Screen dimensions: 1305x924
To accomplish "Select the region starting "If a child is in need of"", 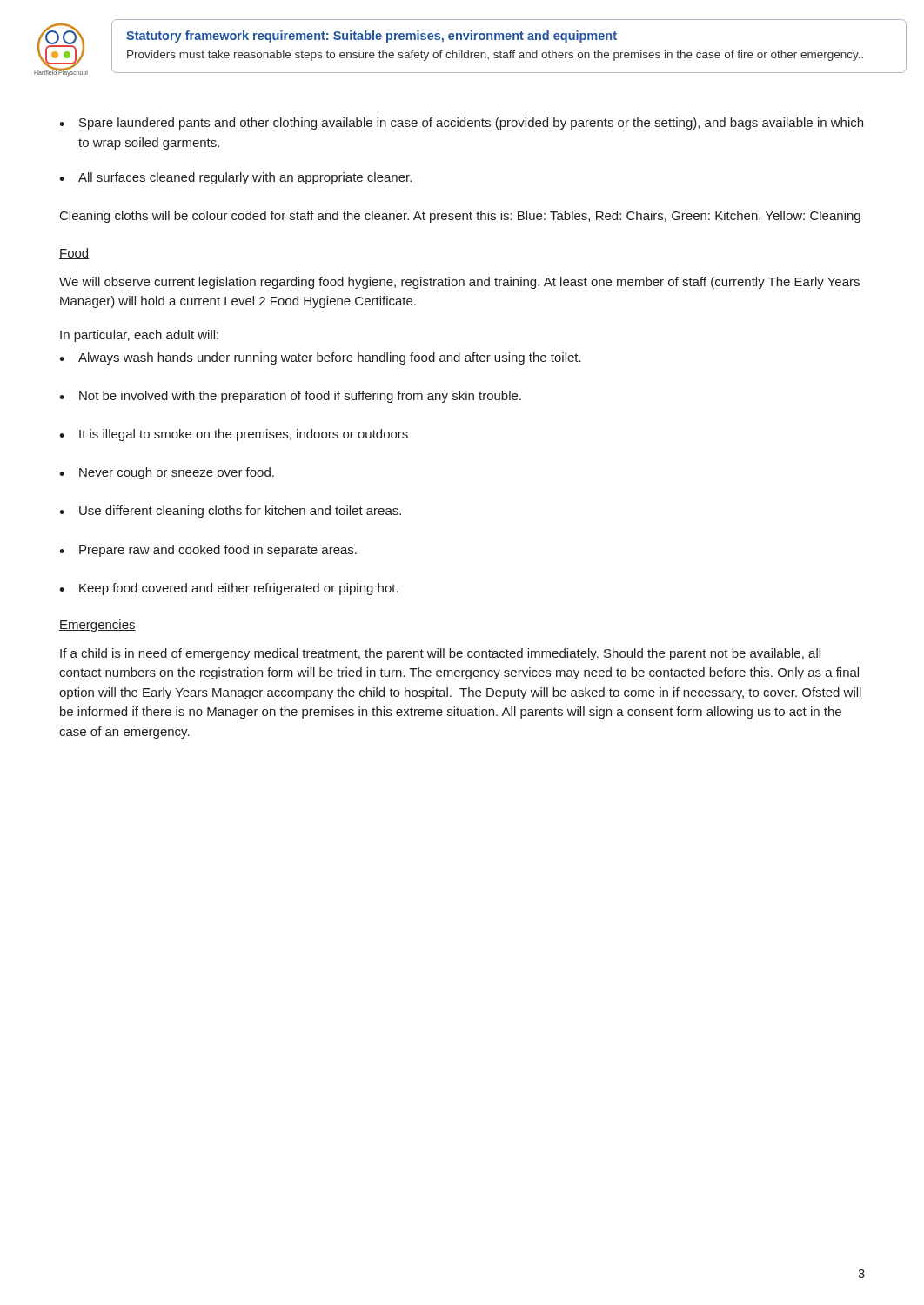I will (x=460, y=692).
